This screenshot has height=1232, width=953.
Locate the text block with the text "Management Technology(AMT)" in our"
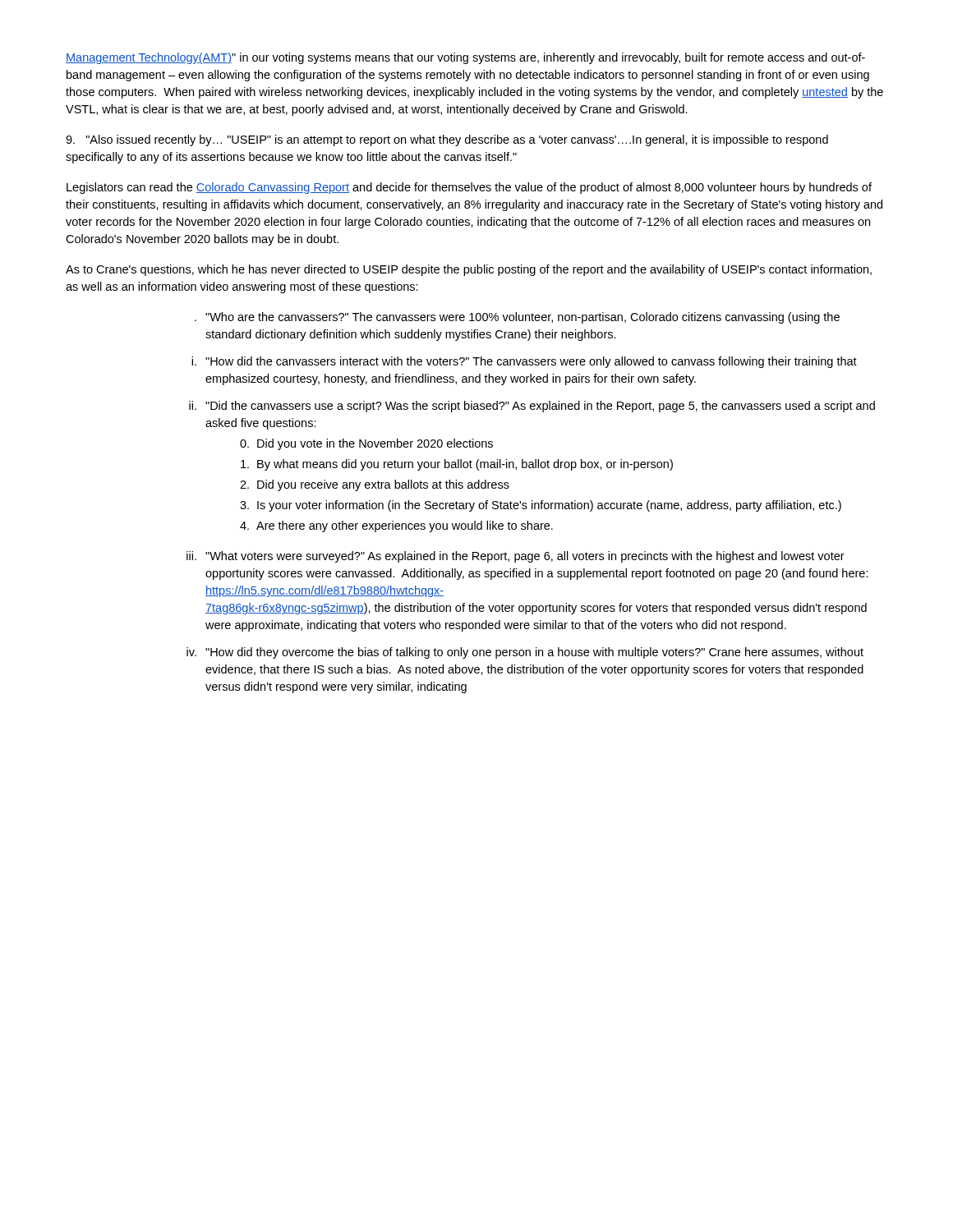pos(475,83)
